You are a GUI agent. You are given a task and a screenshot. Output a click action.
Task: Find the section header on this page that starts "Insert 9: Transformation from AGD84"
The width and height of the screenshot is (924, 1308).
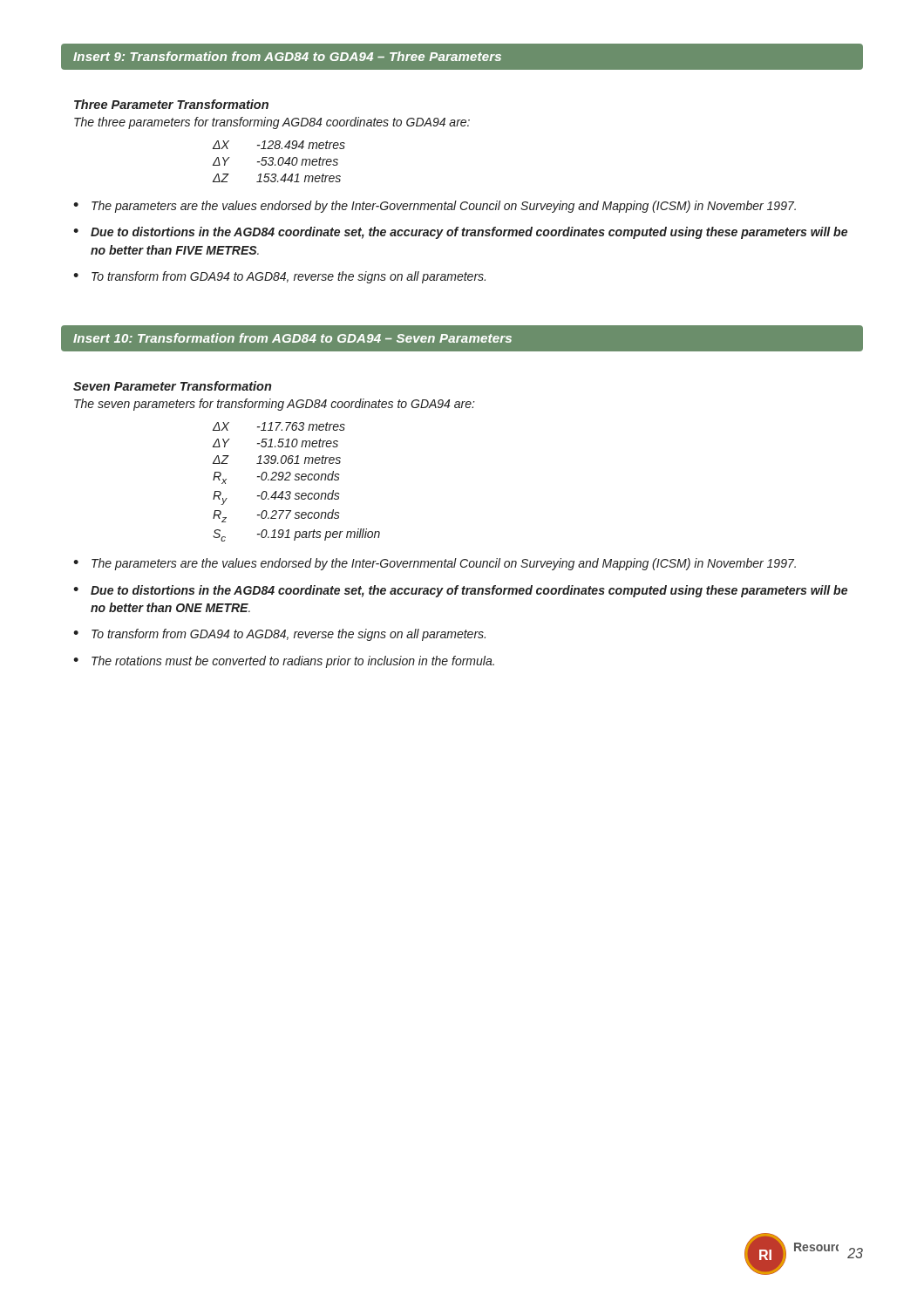pos(462,57)
